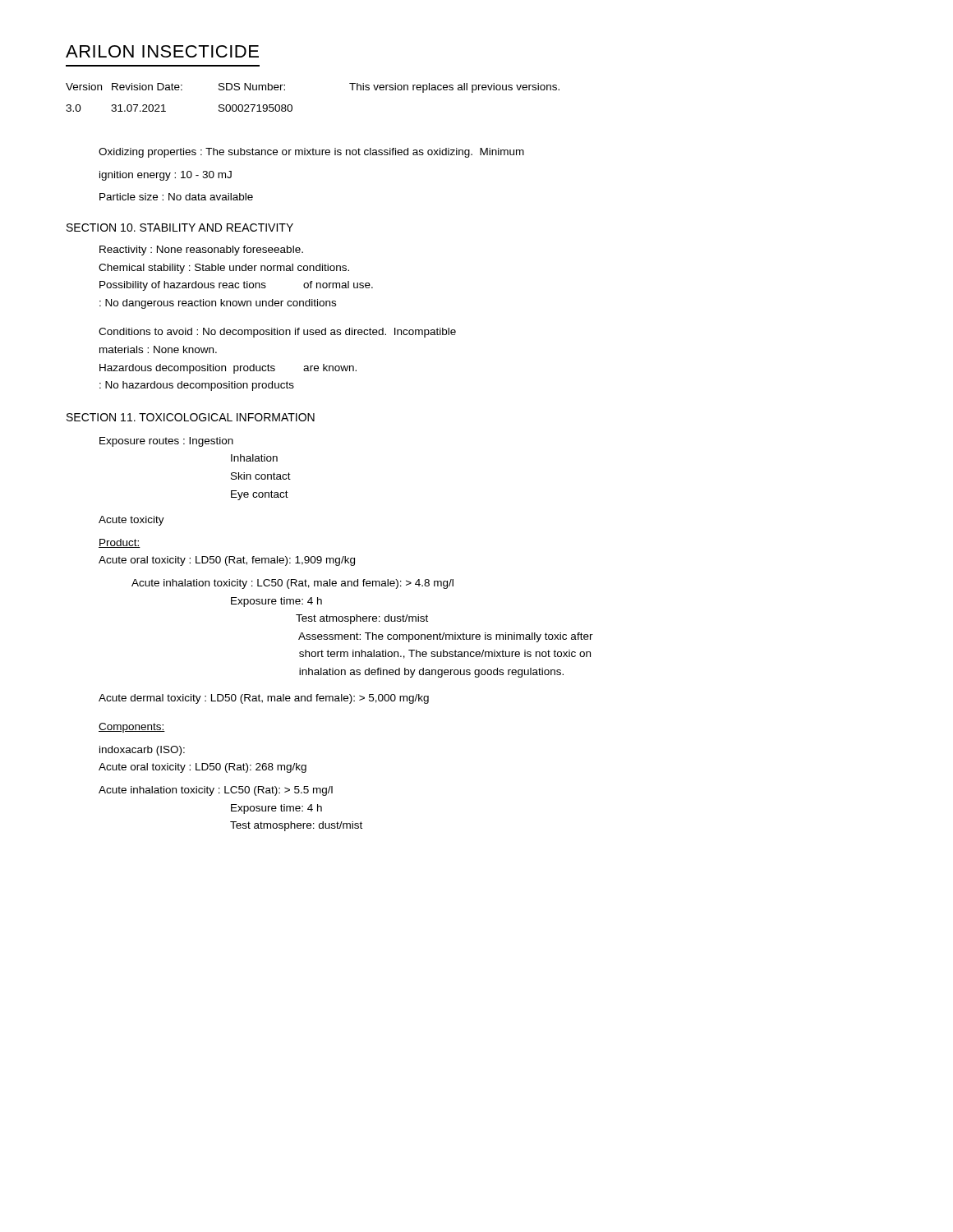Click on the text block that reads "Exposure routes : Ingestion Inhalation"
The image size is (953, 1232).
point(166,442)
